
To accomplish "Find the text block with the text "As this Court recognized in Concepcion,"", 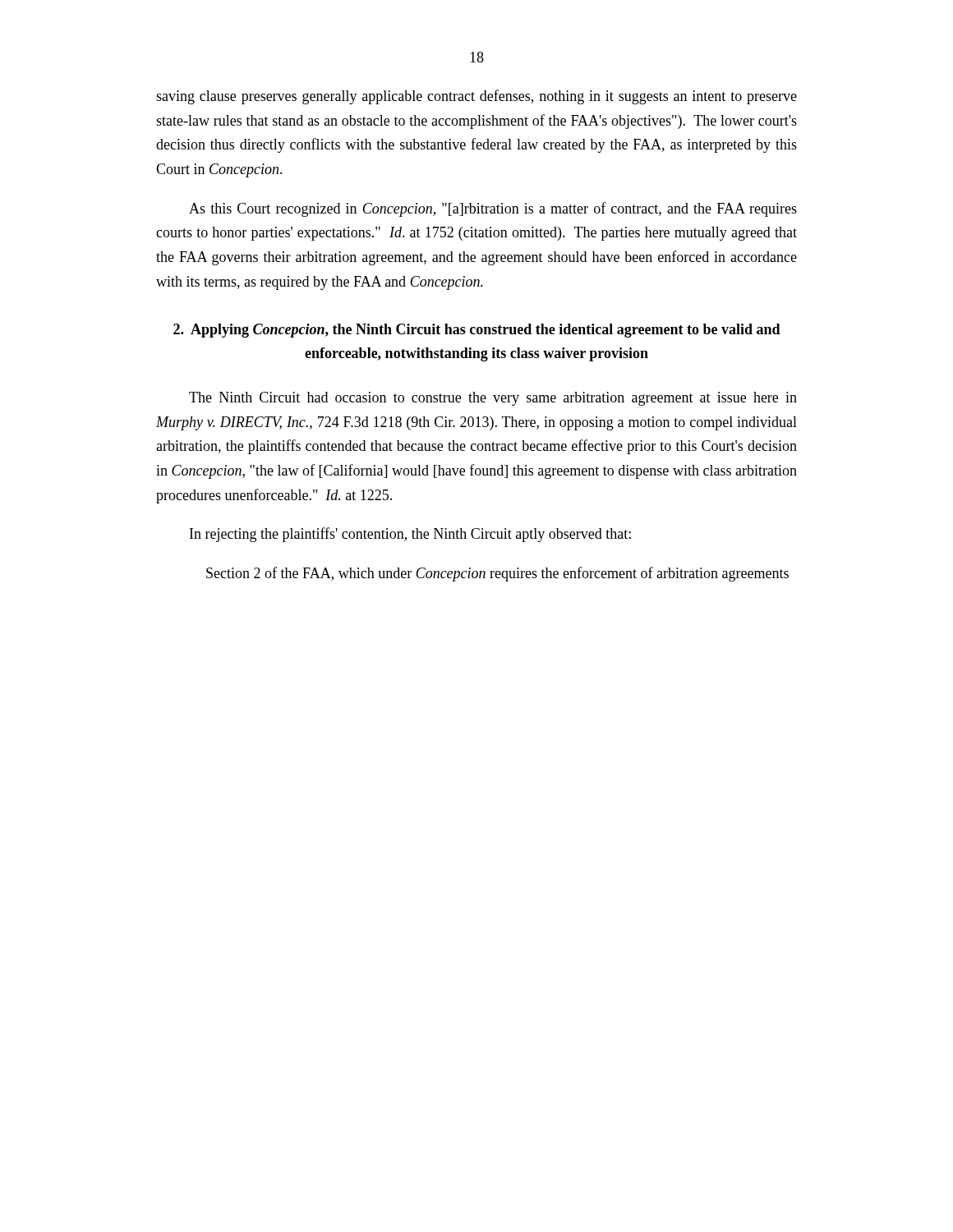I will [476, 245].
